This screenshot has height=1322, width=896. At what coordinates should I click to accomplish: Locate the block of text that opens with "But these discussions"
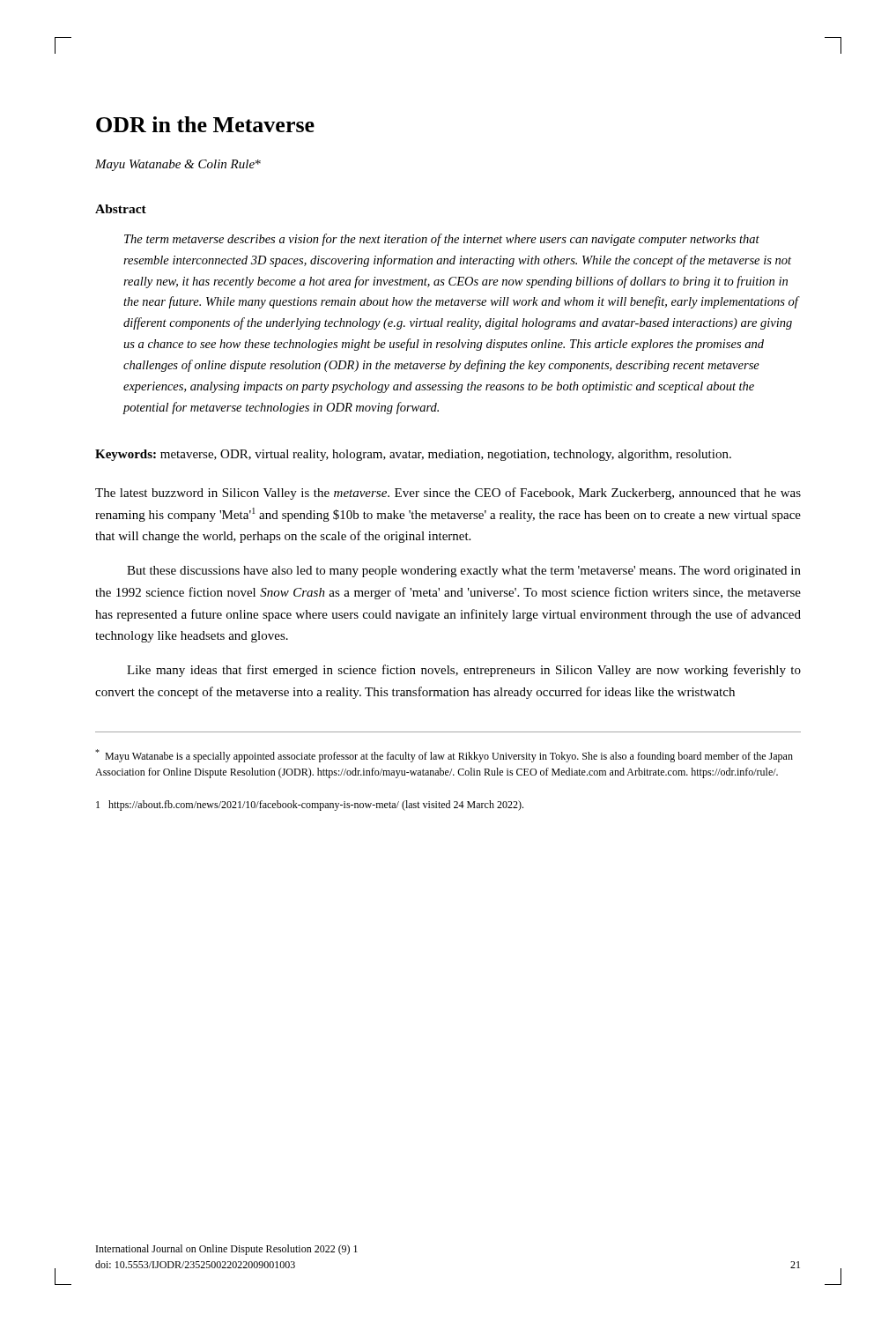(448, 603)
